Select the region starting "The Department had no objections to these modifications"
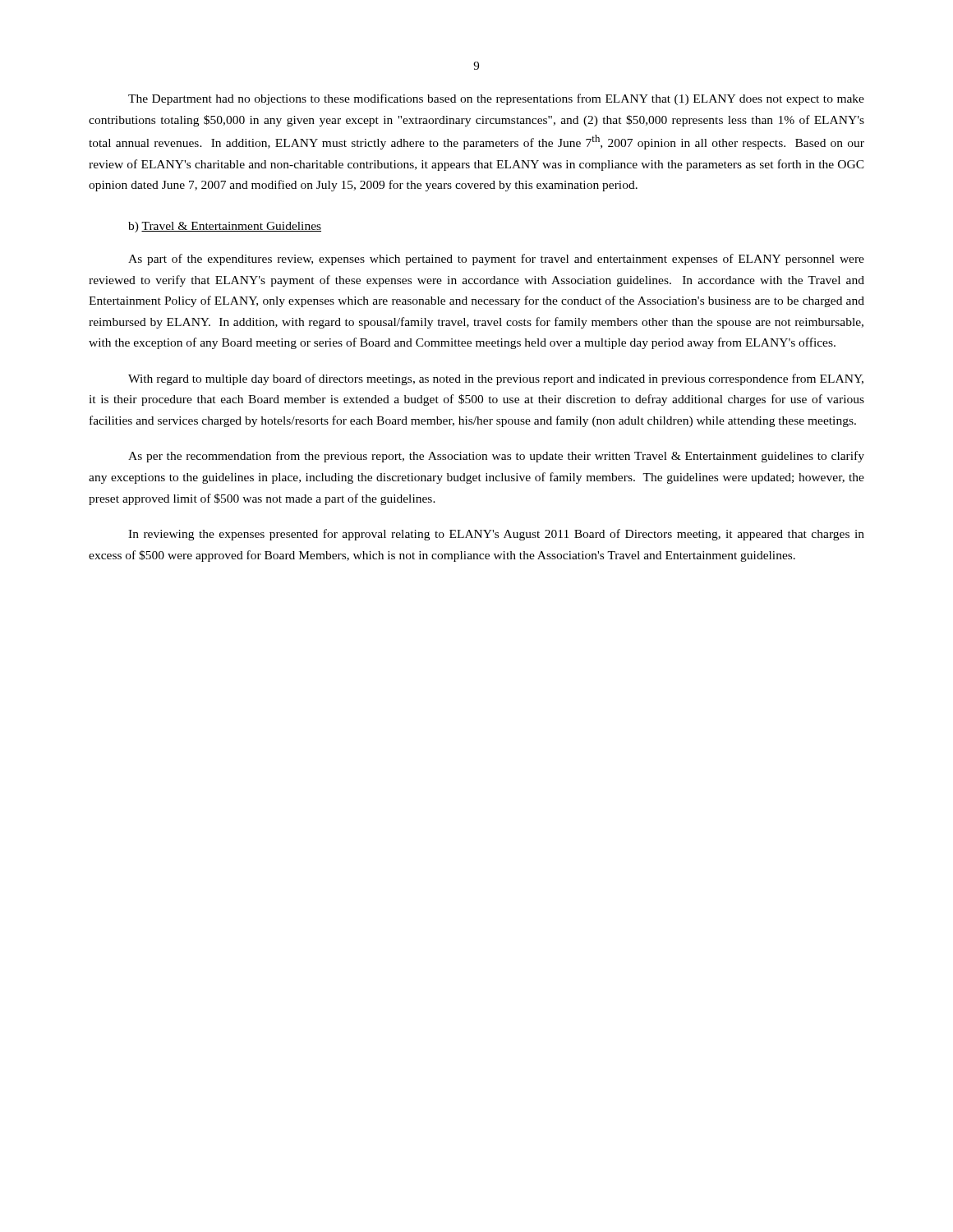Viewport: 953px width, 1232px height. [476, 142]
